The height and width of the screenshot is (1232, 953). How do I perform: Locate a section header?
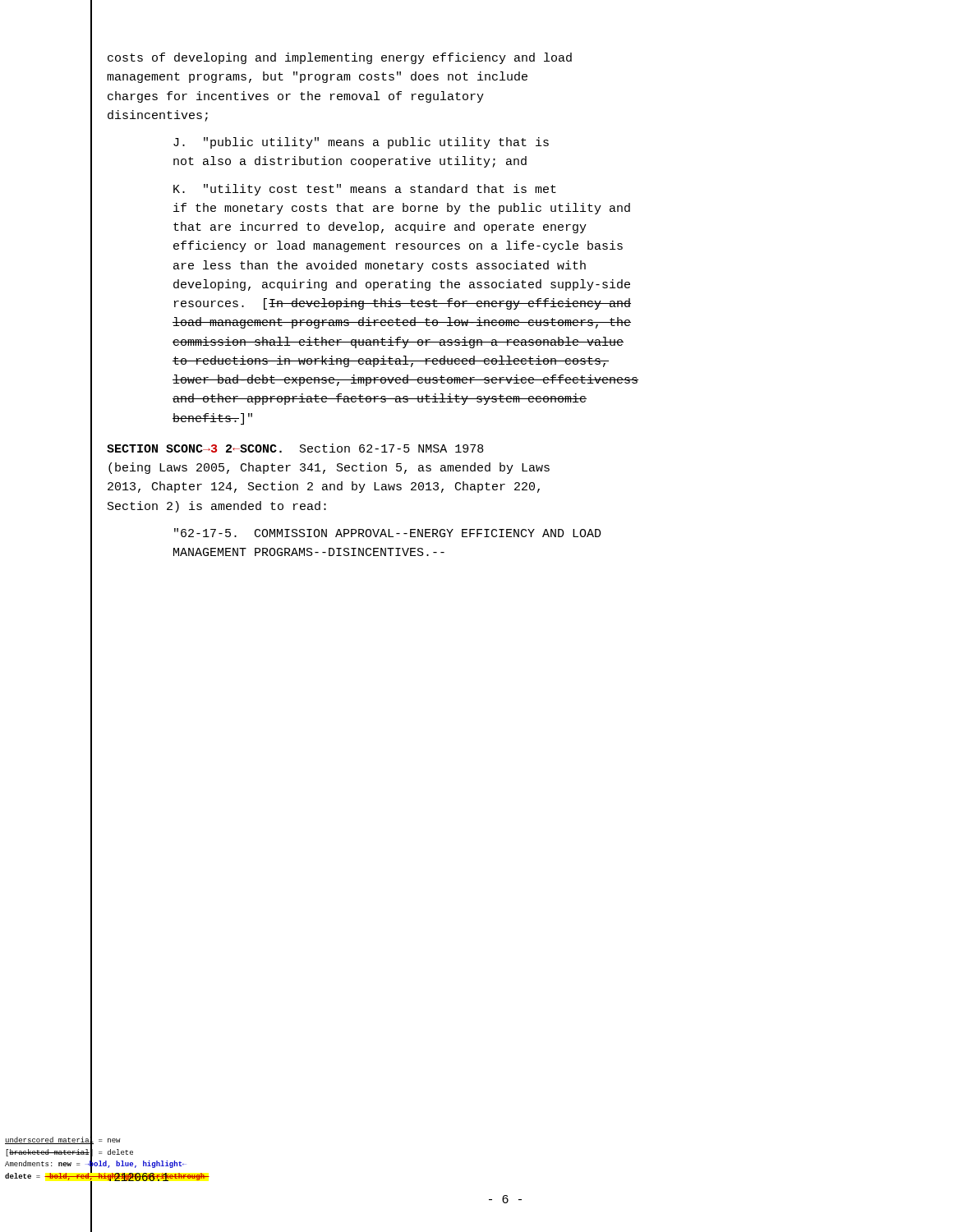tap(329, 478)
